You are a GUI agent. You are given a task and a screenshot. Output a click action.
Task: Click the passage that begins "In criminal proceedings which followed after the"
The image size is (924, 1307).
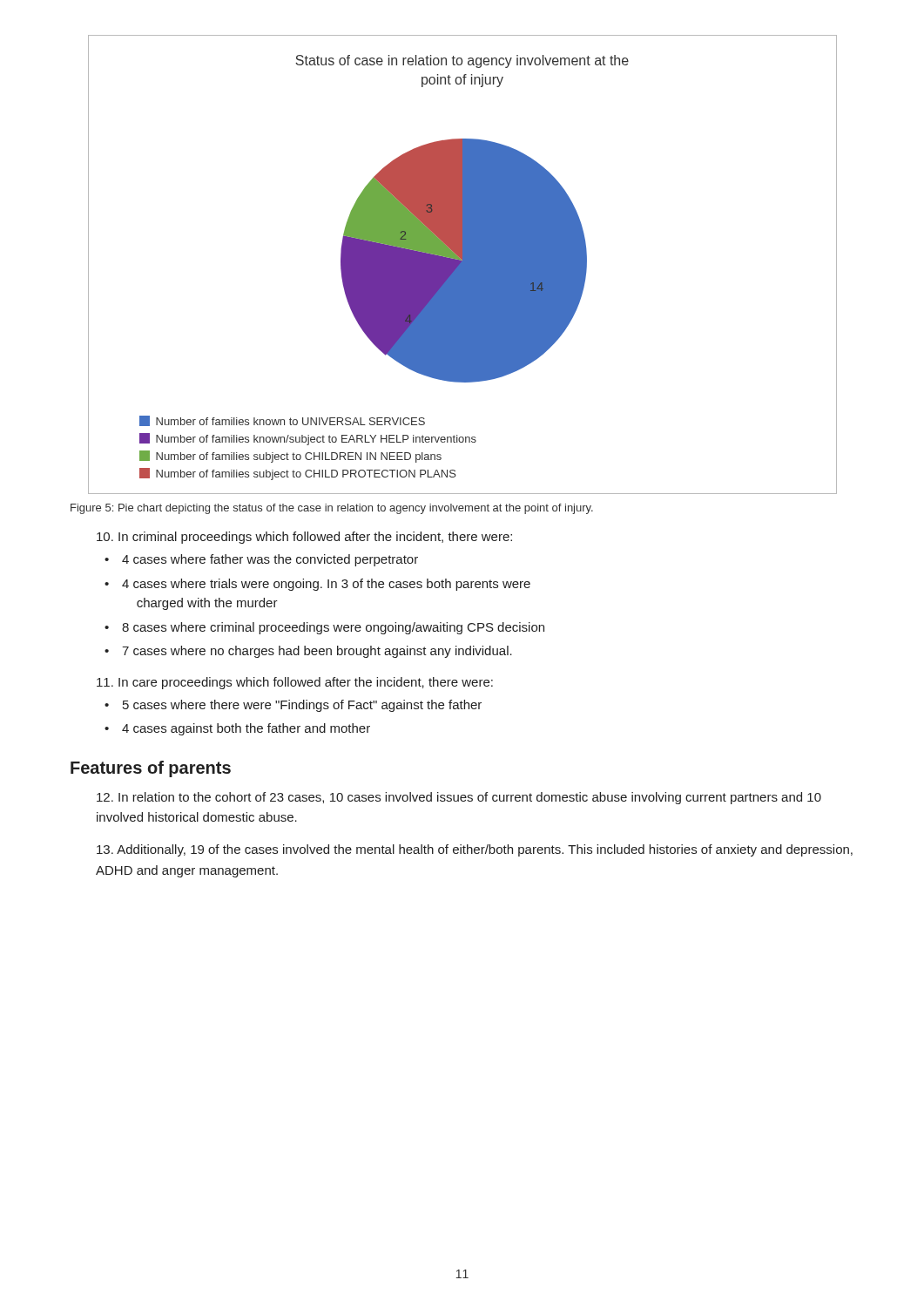[305, 536]
